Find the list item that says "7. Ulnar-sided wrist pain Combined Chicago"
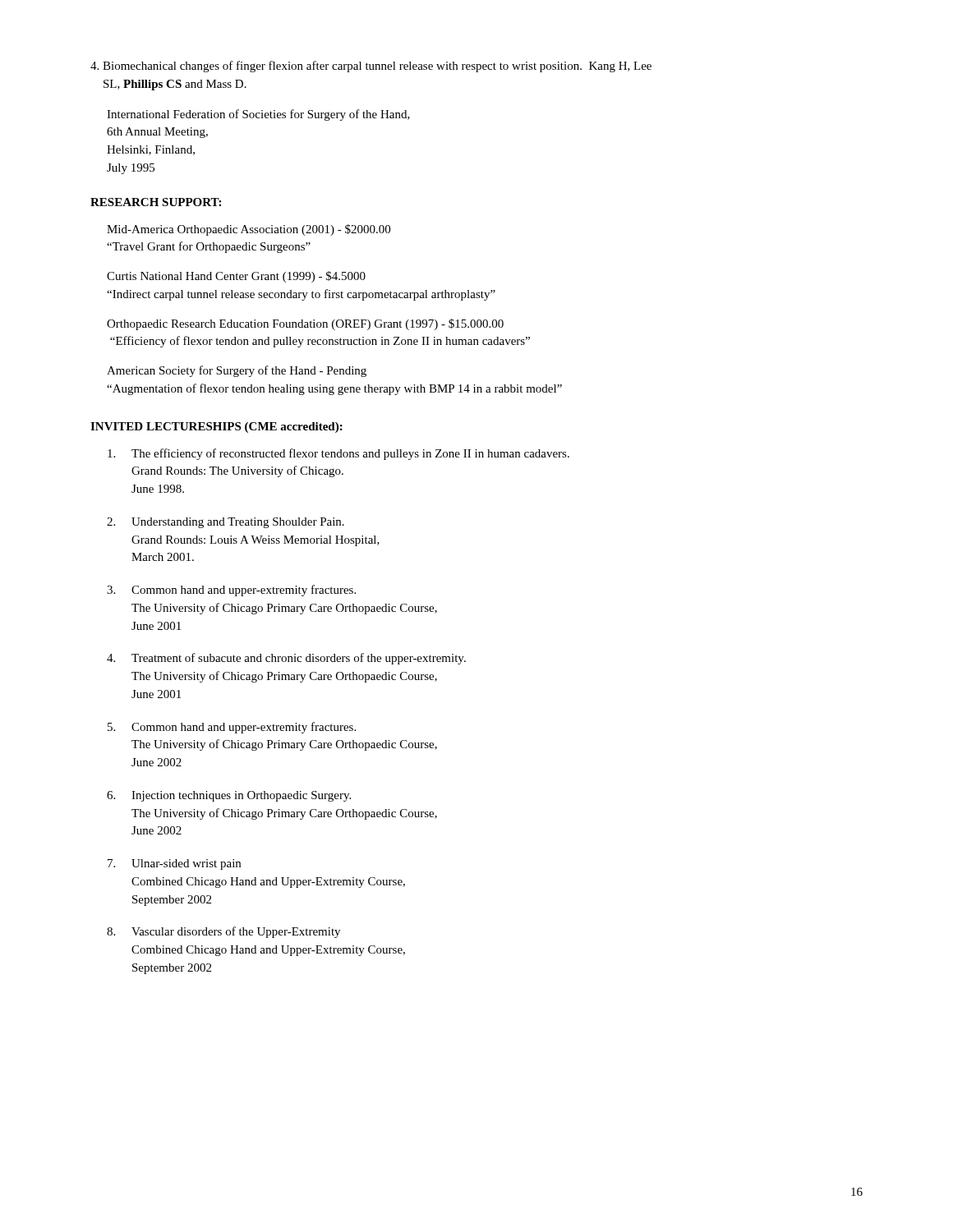 click(174, 864)
